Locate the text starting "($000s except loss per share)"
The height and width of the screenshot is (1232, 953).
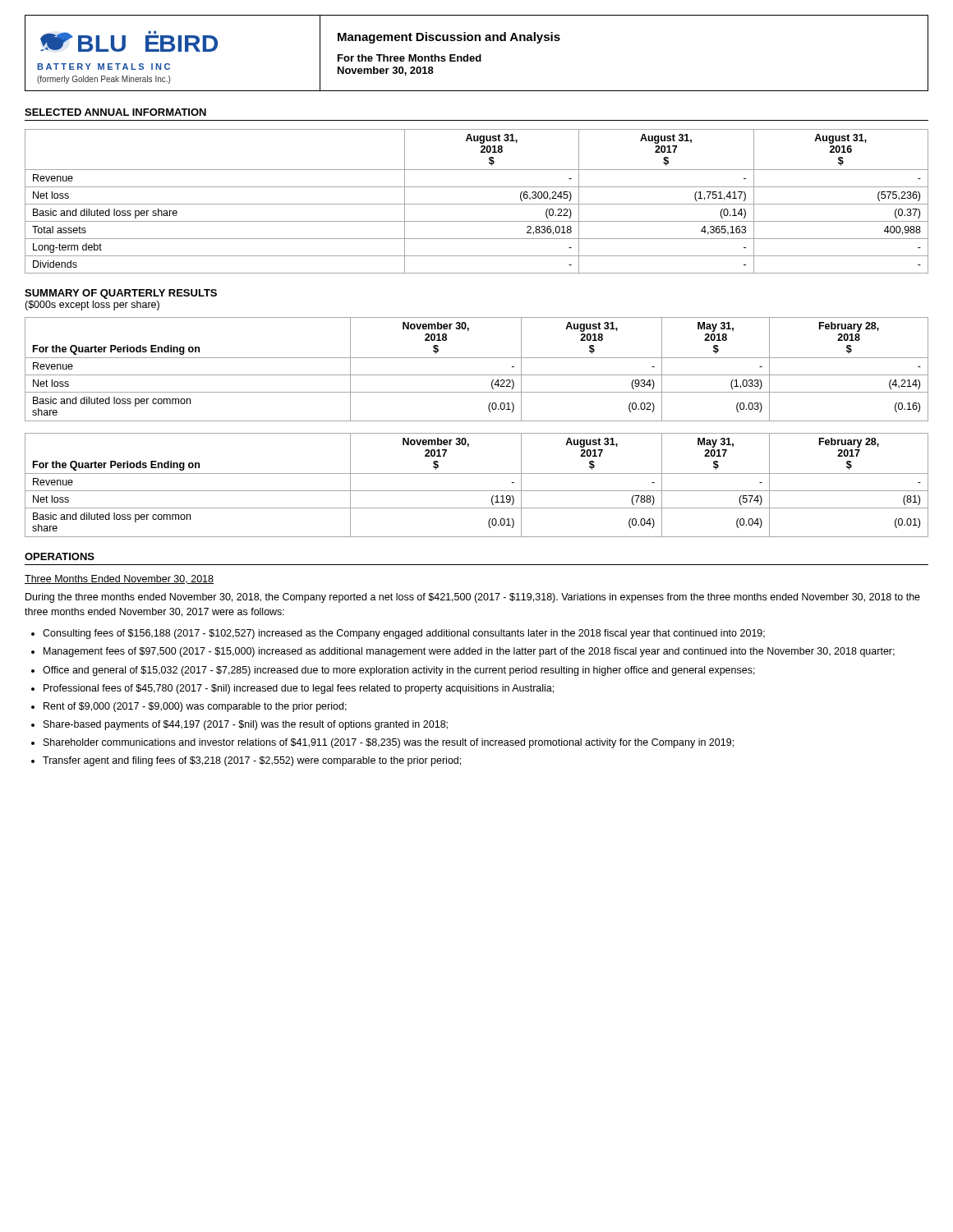click(92, 305)
